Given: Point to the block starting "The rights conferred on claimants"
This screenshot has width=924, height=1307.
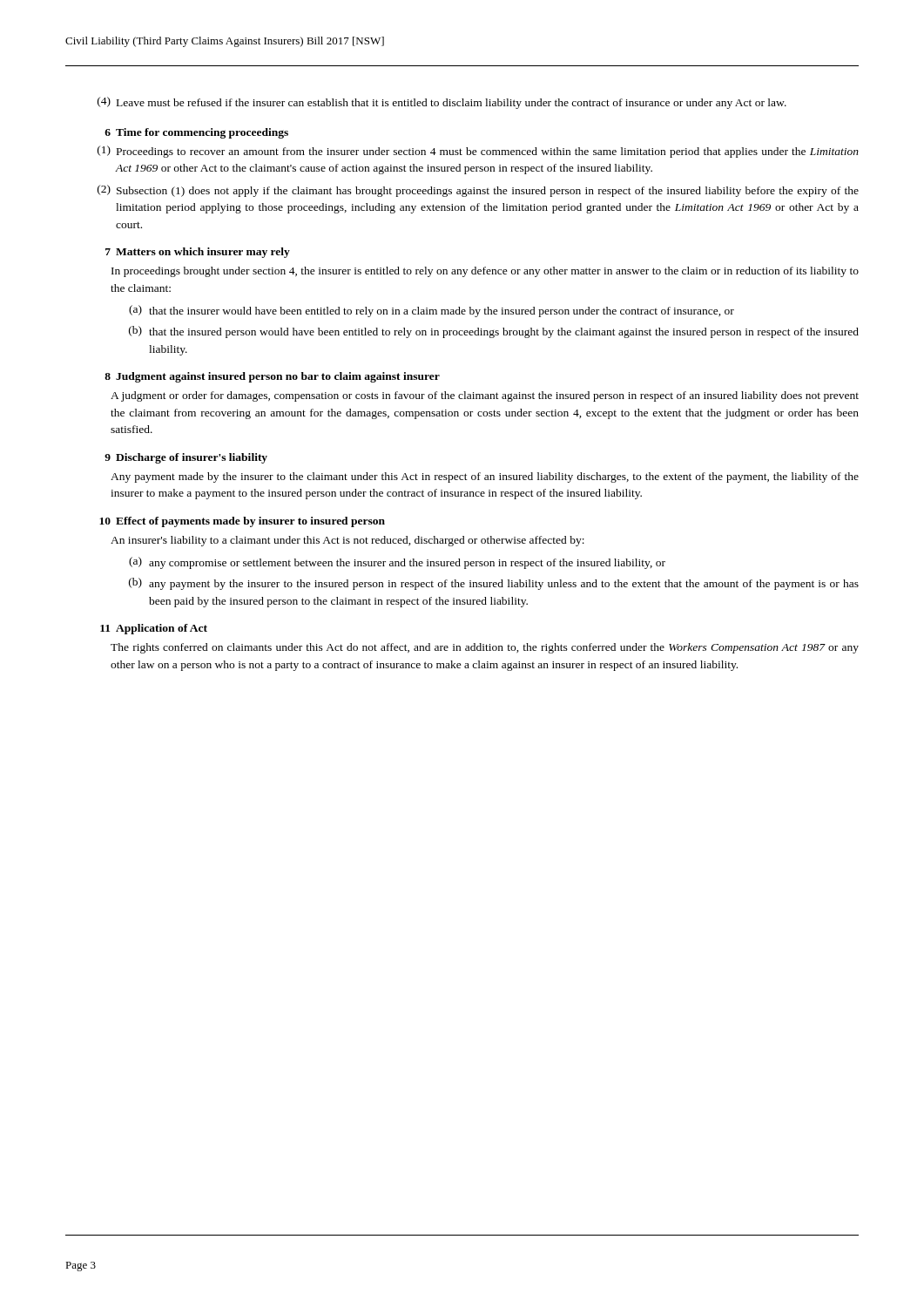Looking at the screenshot, I should pos(485,656).
